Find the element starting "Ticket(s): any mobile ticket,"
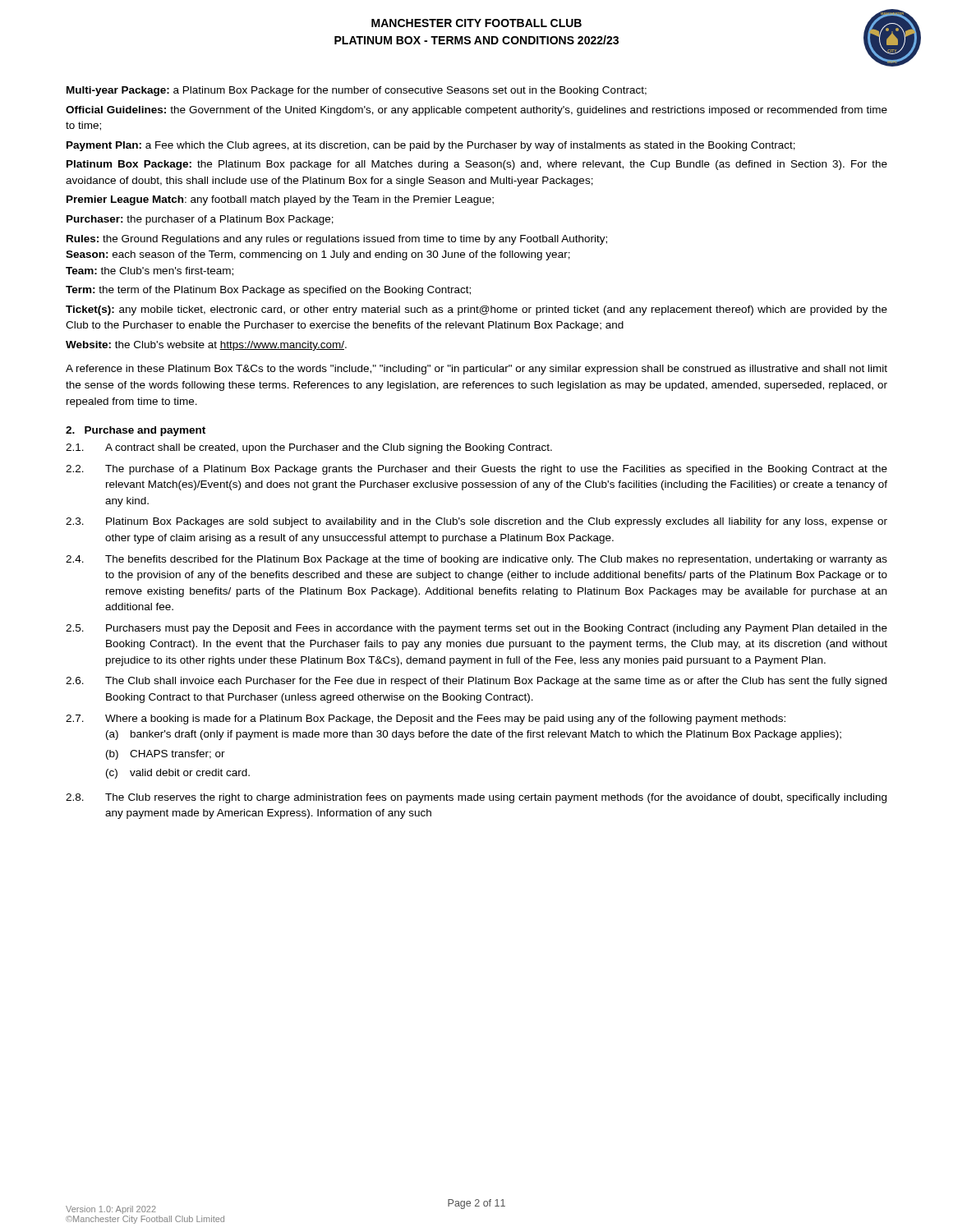This screenshot has height=1232, width=953. point(476,317)
